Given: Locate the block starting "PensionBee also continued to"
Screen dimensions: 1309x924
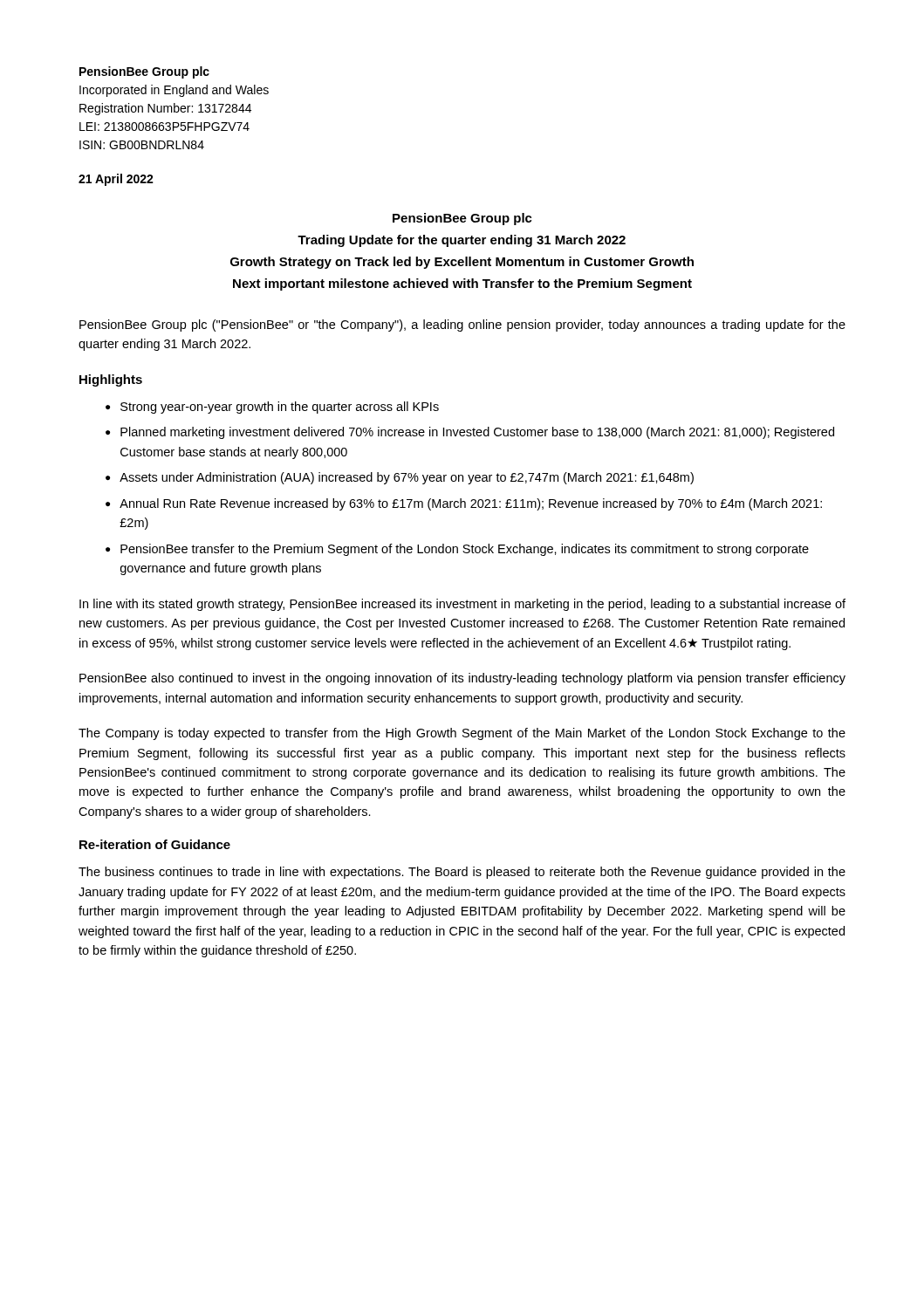Looking at the screenshot, I should click(462, 688).
